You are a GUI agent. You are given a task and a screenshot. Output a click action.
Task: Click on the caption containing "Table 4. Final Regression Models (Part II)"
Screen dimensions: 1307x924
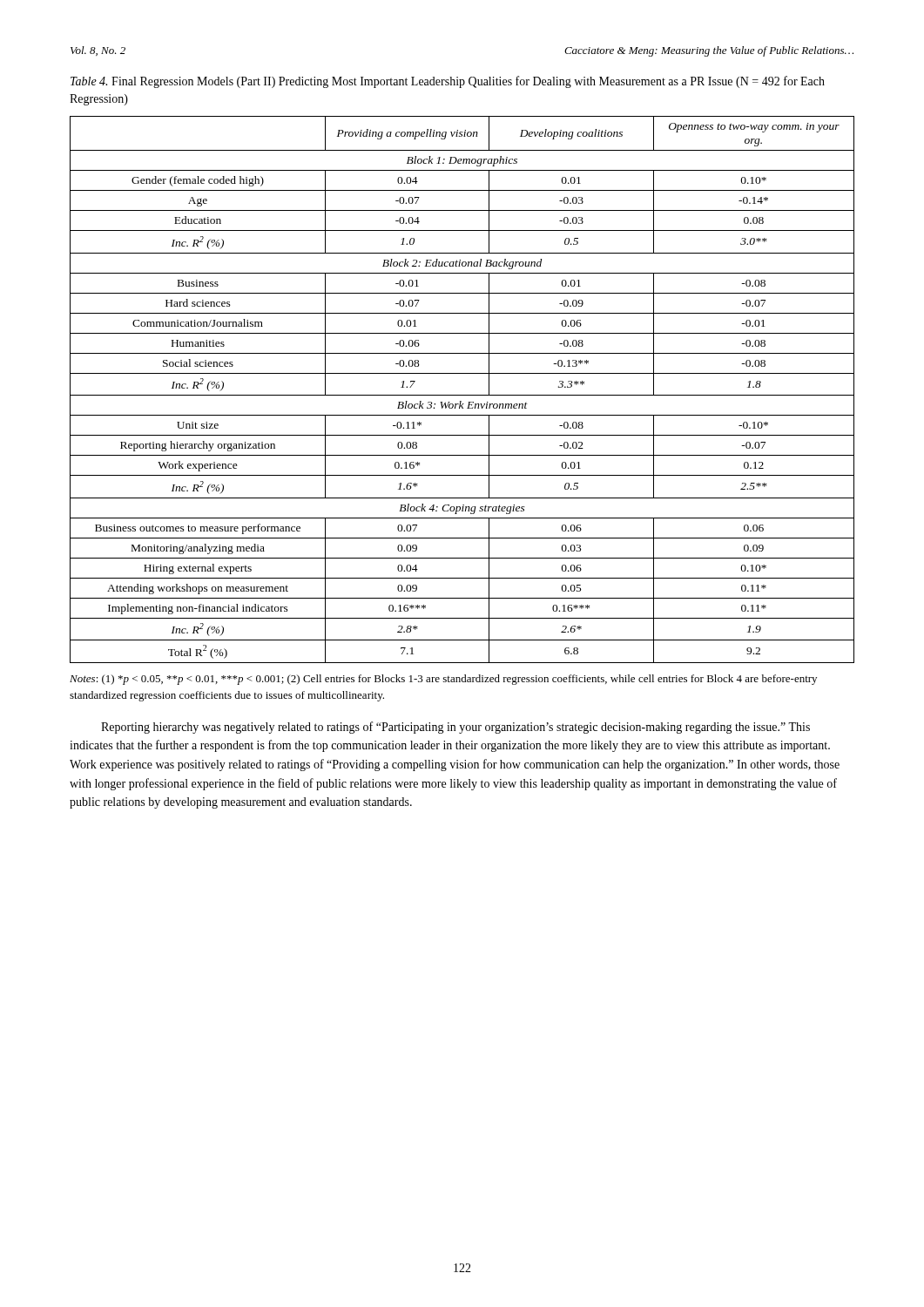pyautogui.click(x=447, y=90)
